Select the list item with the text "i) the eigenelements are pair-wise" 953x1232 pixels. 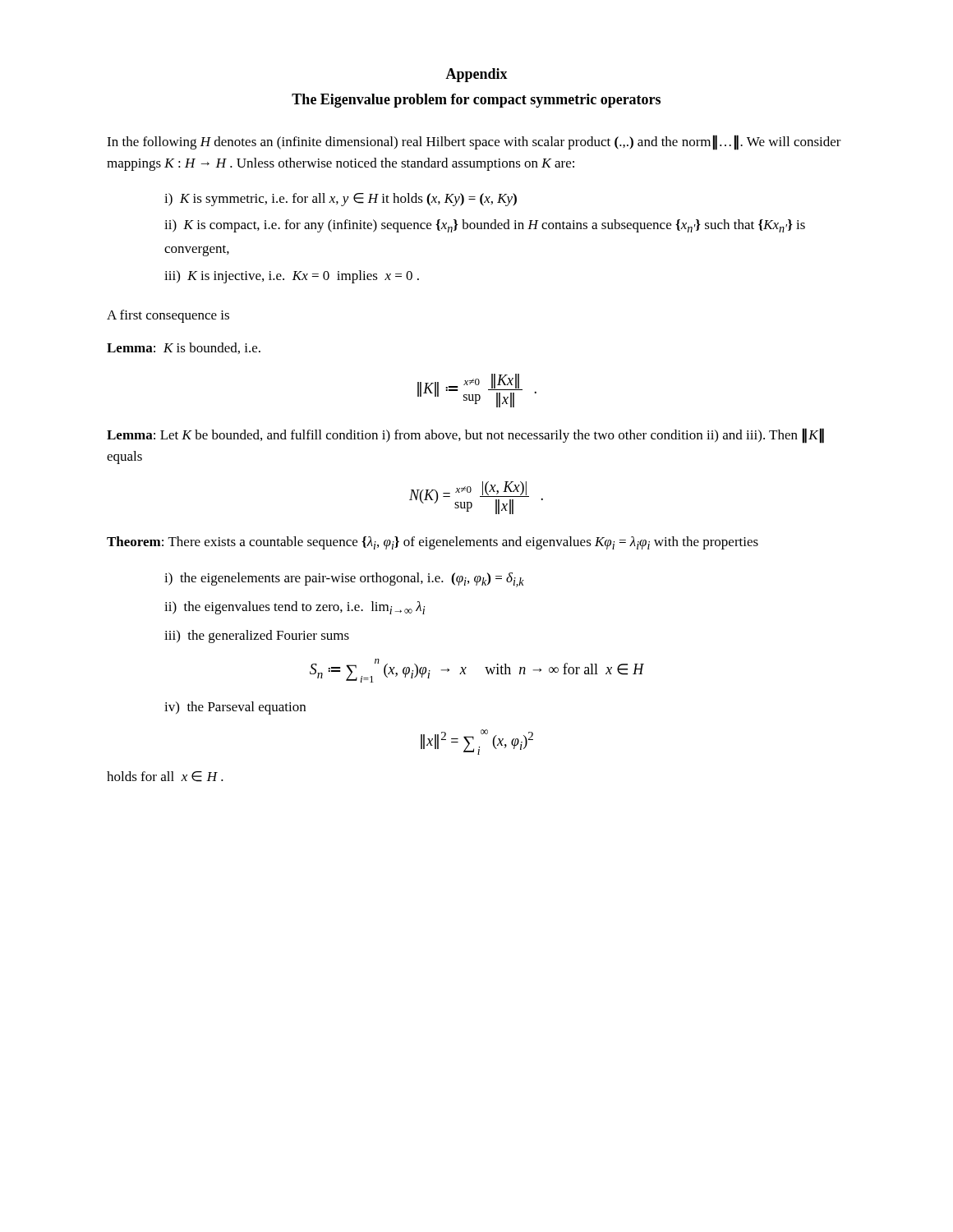coord(344,579)
